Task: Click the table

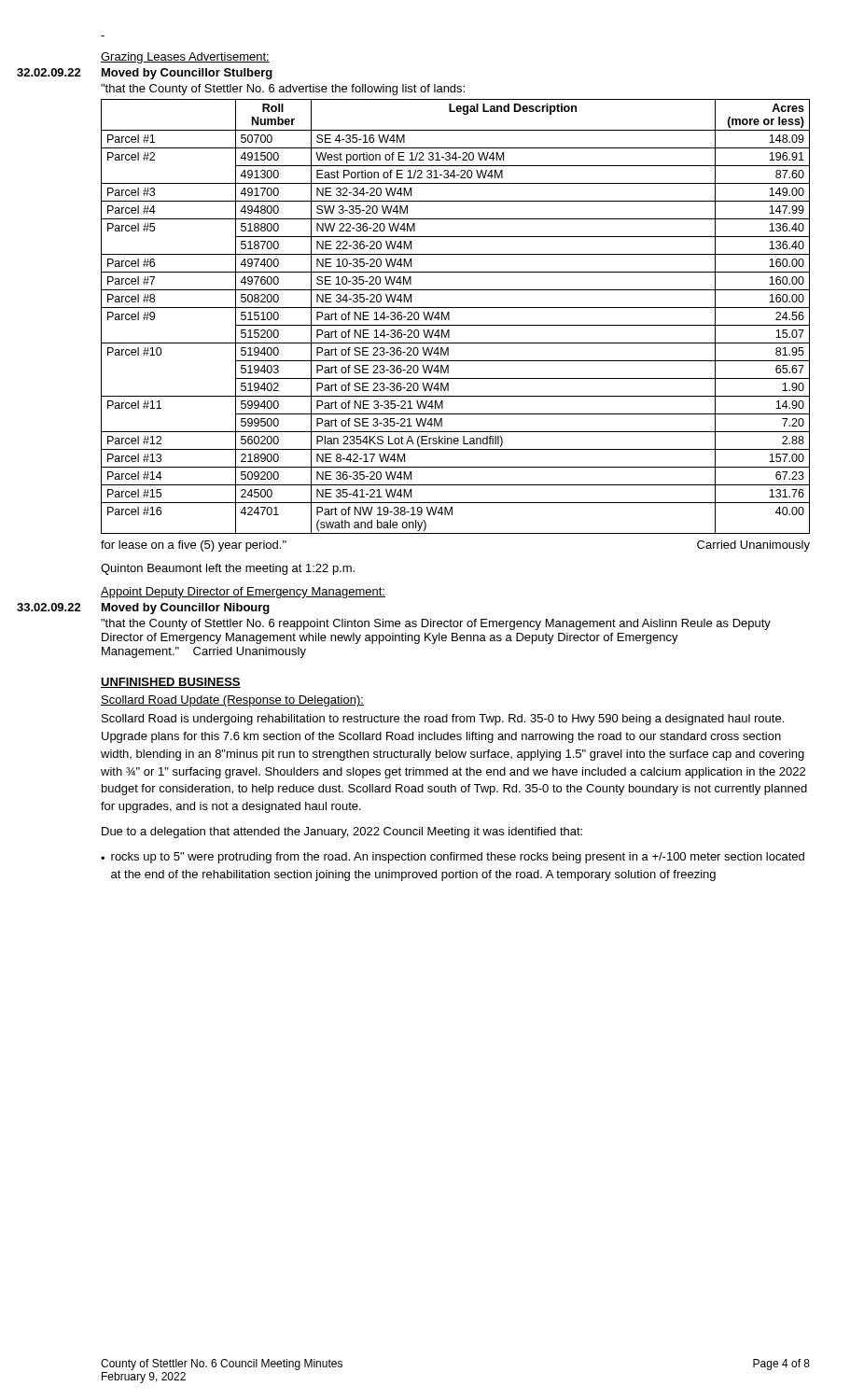Action: [455, 316]
